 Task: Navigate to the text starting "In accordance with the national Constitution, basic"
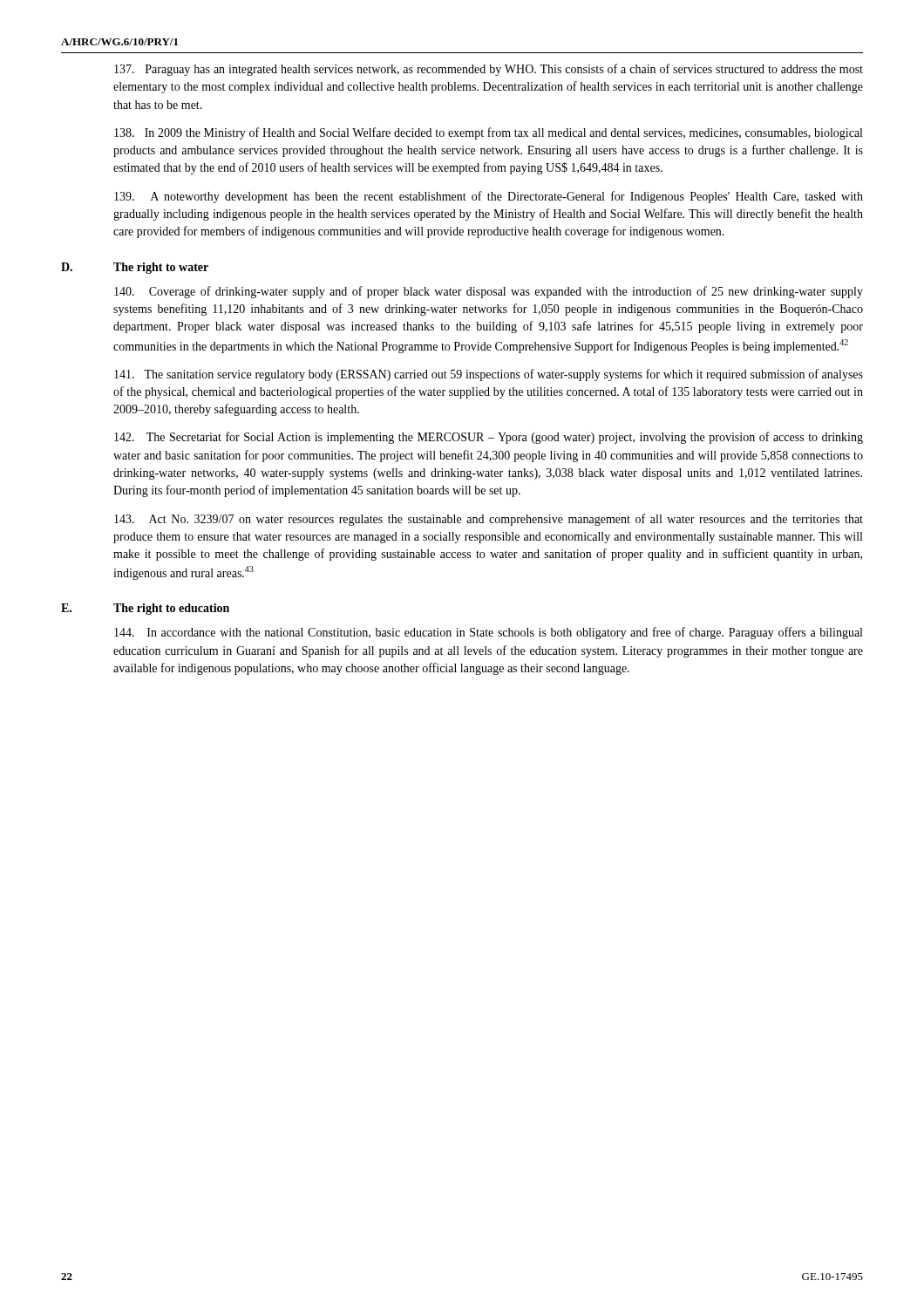point(488,651)
